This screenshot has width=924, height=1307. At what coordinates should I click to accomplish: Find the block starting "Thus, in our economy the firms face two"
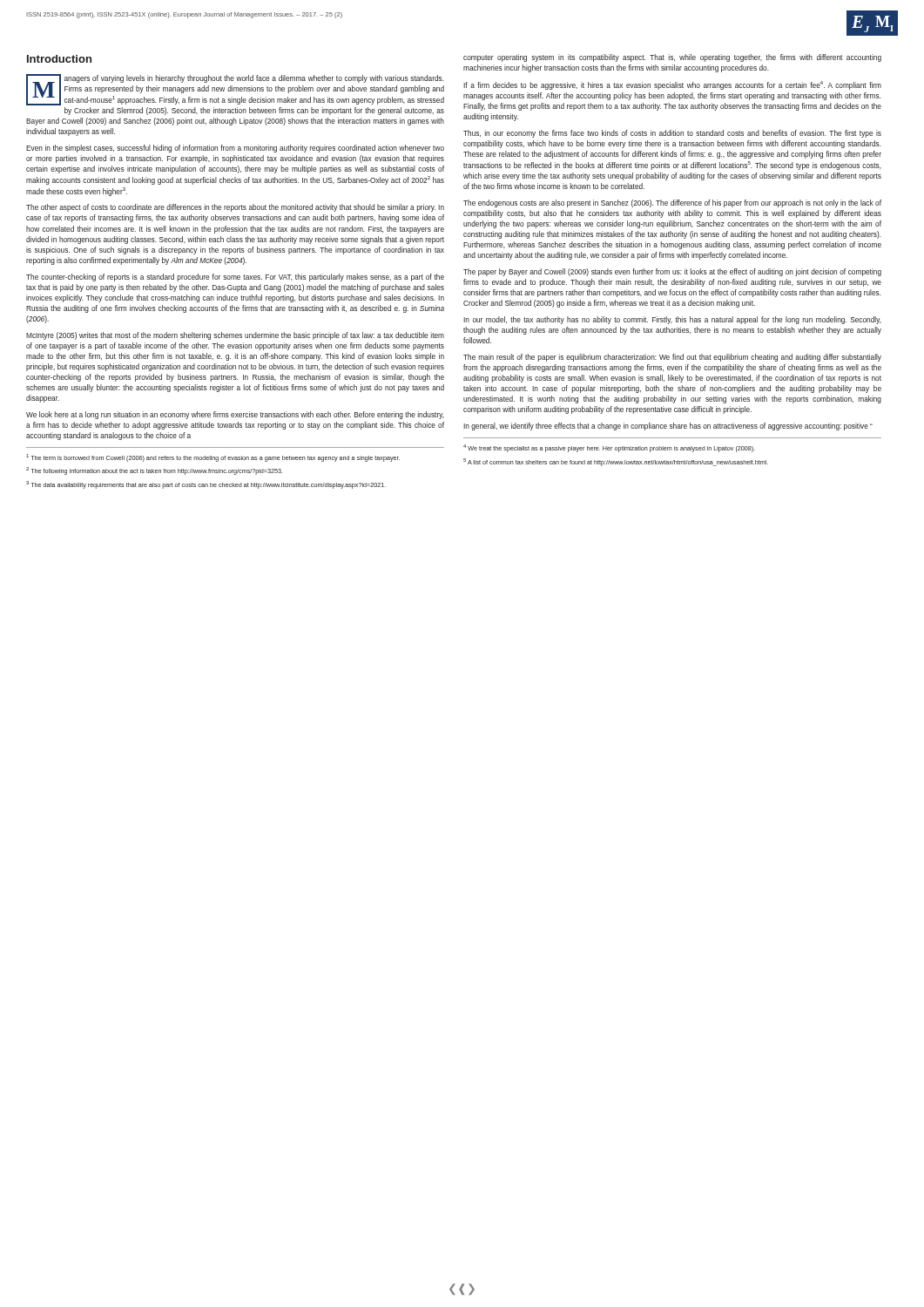point(672,160)
